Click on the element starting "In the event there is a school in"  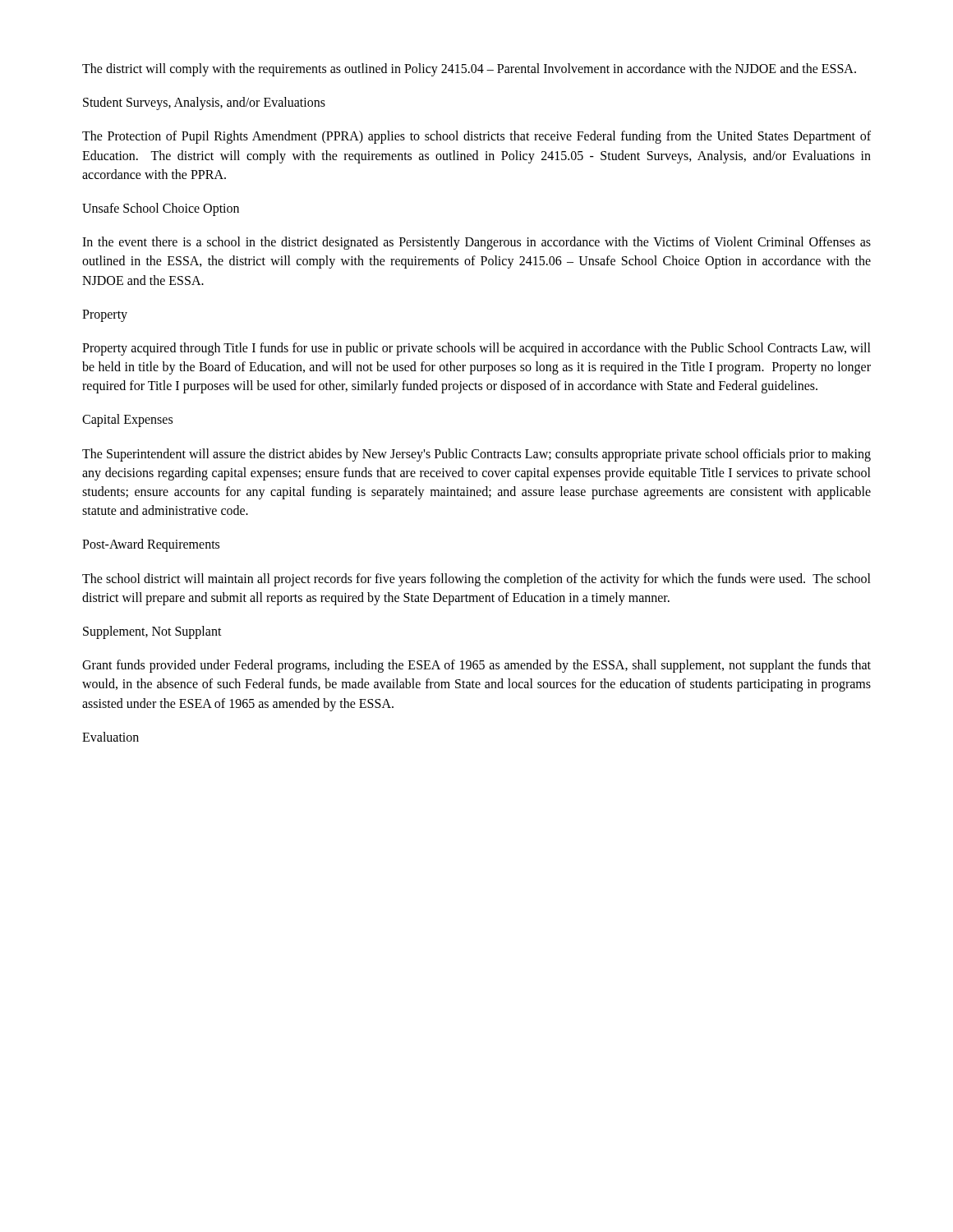[x=476, y=261]
